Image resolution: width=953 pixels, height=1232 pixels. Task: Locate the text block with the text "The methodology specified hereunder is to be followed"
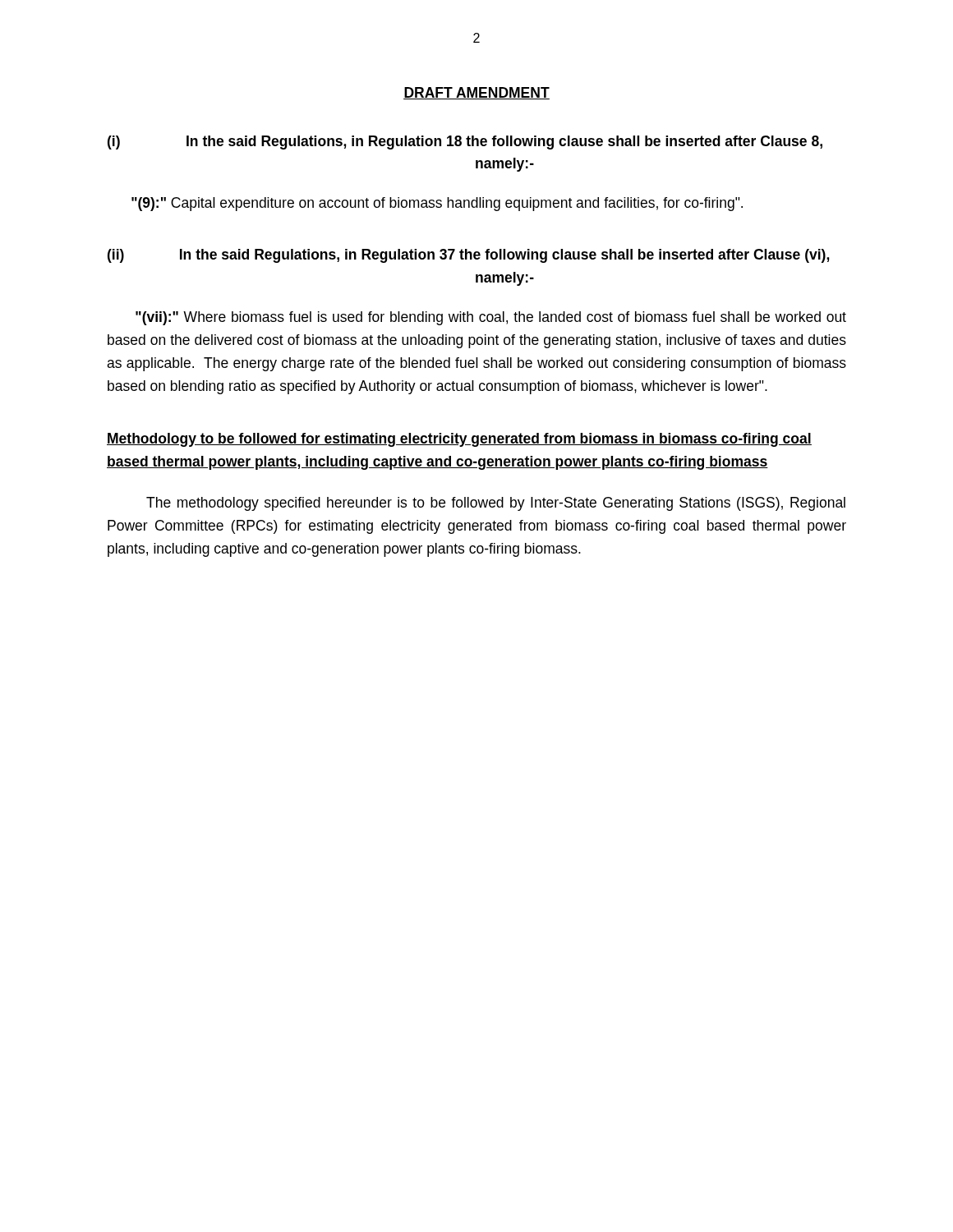(476, 525)
